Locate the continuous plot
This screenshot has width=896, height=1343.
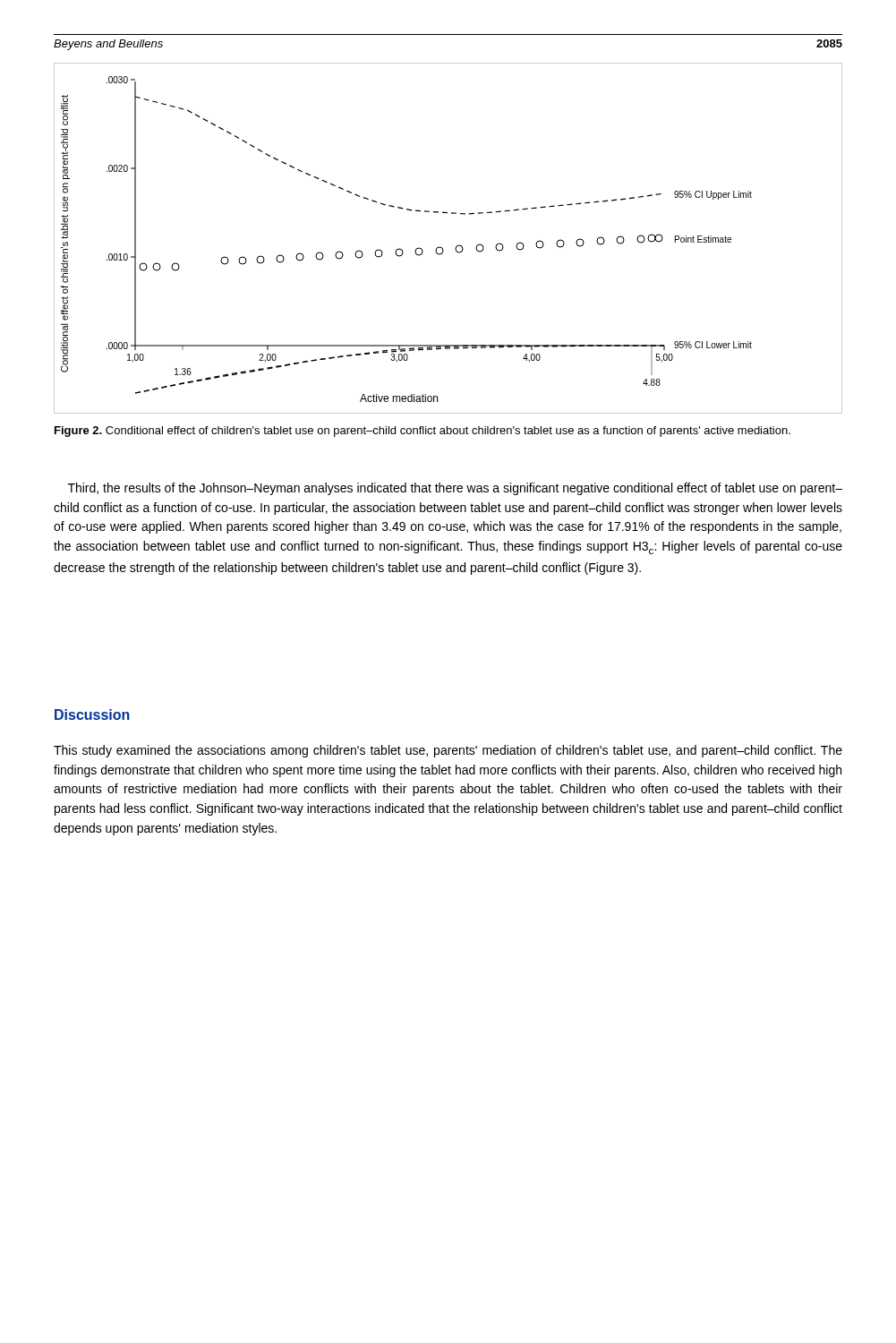pyautogui.click(x=448, y=238)
